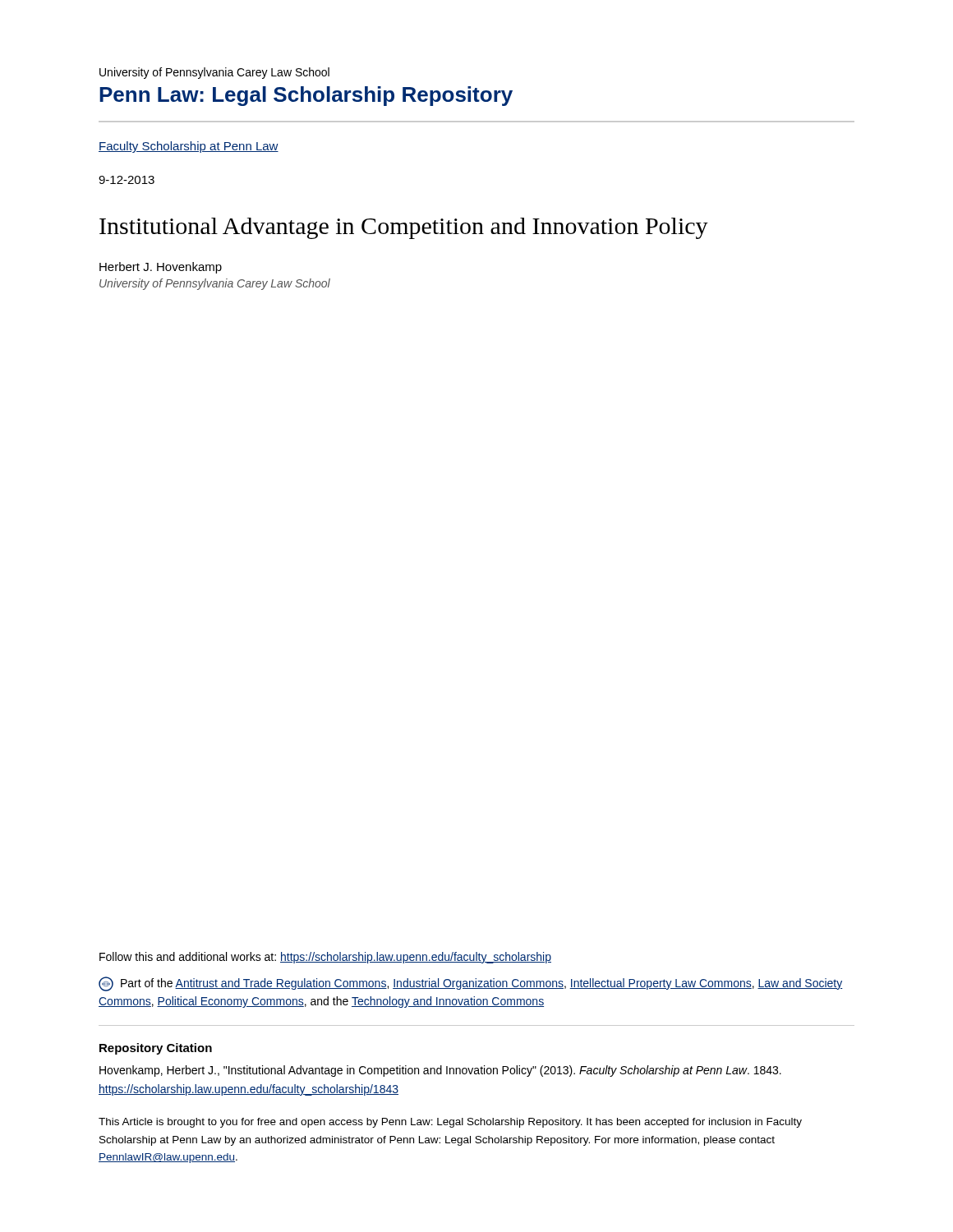
Task: Where is the passage that starts "Part of the Antitrust"?
Action: 470,992
